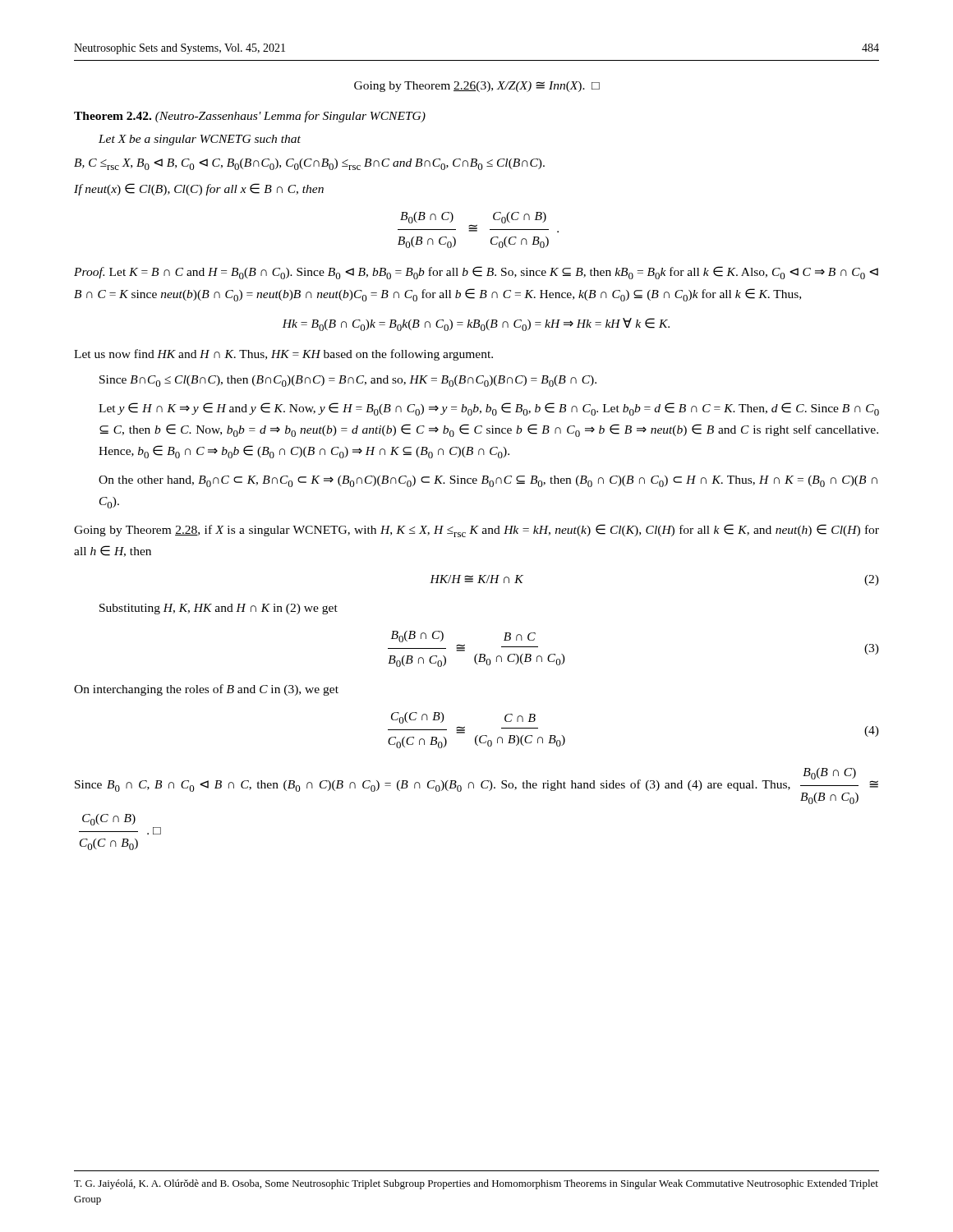This screenshot has height=1232, width=953.
Task: Locate the passage starting "Let us now find HK"
Action: click(x=284, y=353)
